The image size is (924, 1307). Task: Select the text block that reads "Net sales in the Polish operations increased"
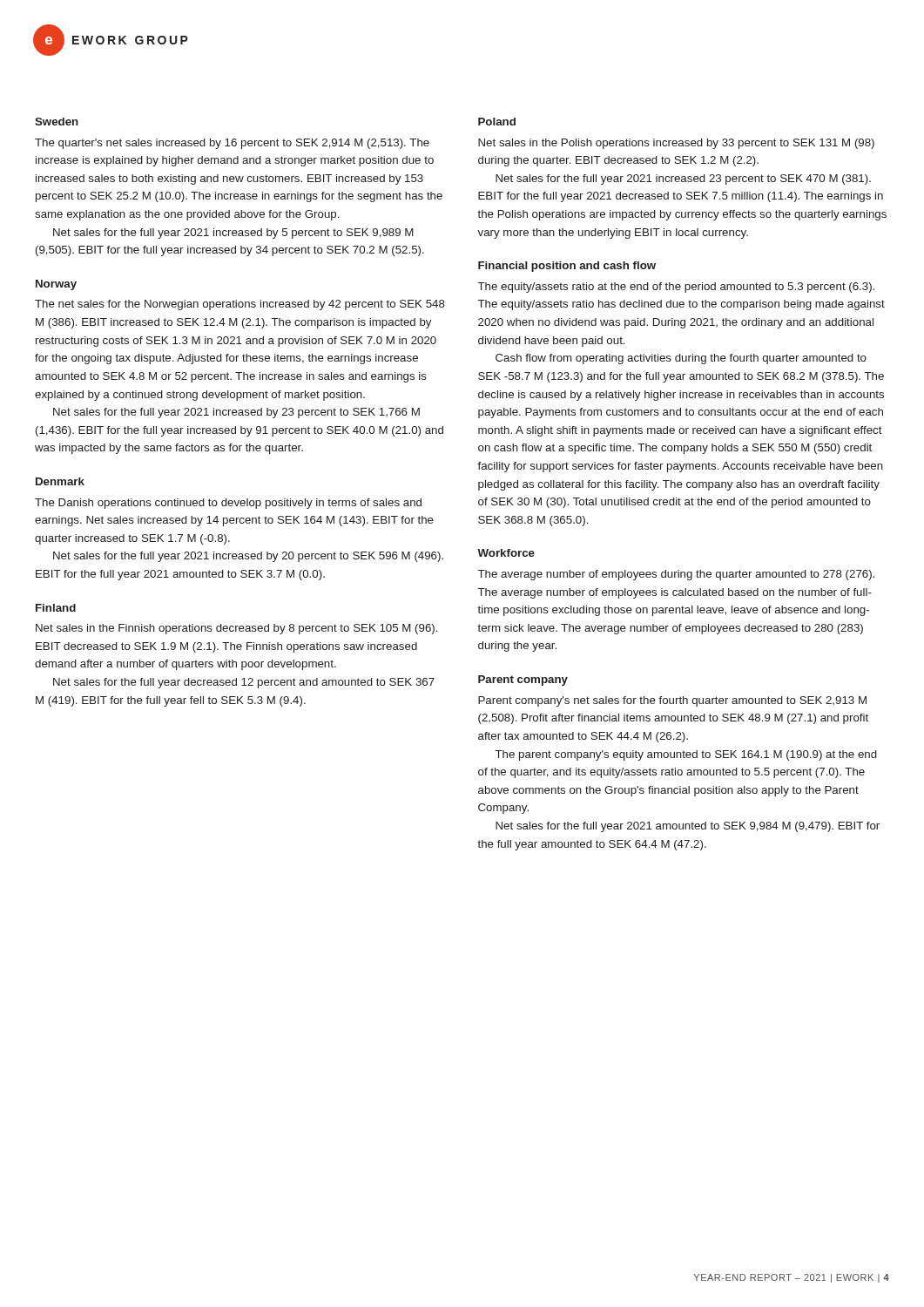click(683, 188)
